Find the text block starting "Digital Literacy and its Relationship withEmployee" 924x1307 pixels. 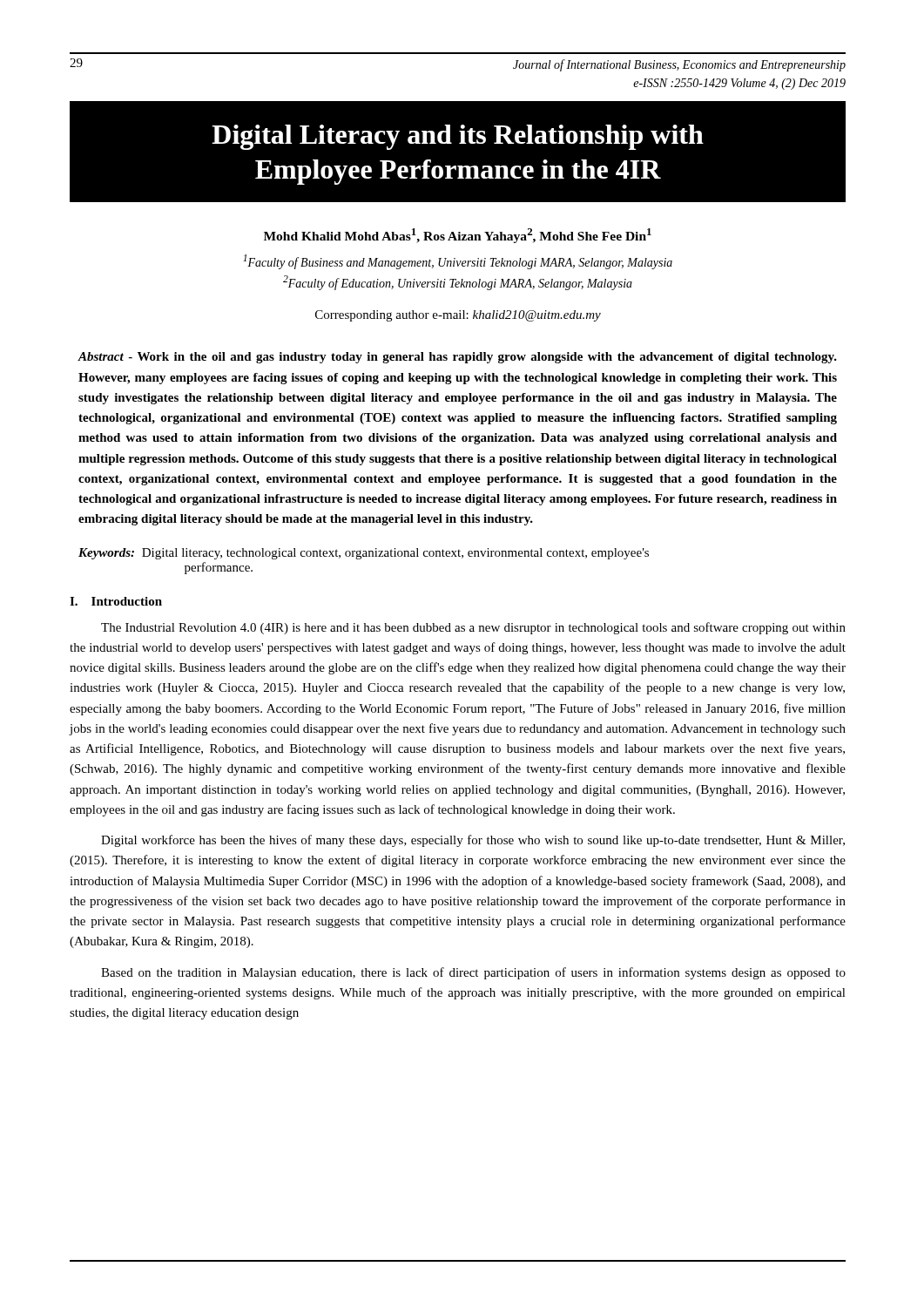pos(458,152)
